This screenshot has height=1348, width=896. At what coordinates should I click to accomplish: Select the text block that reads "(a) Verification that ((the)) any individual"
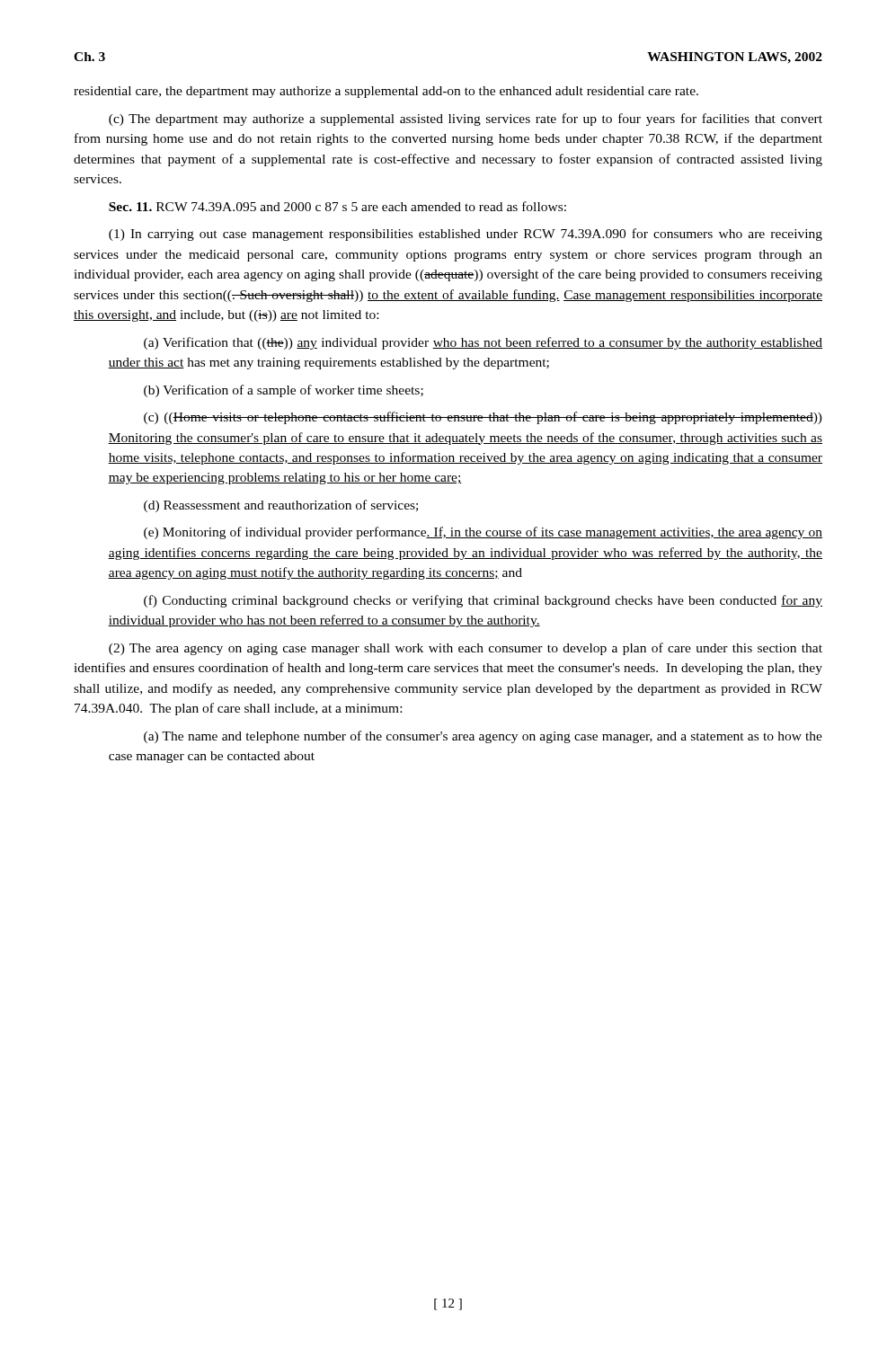click(x=465, y=352)
